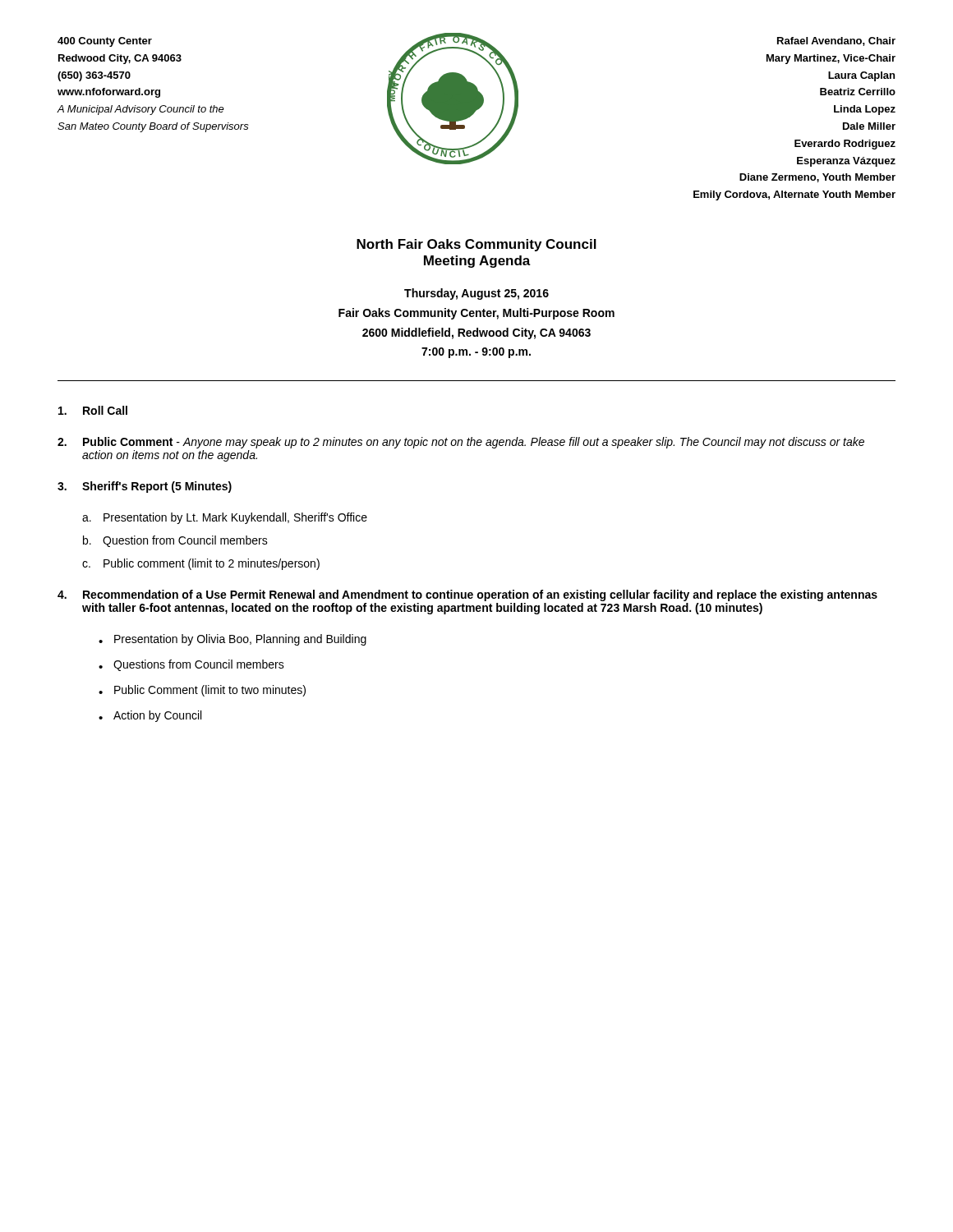Select the list item containing "• Action by Council"
This screenshot has width=953, height=1232.
[150, 718]
